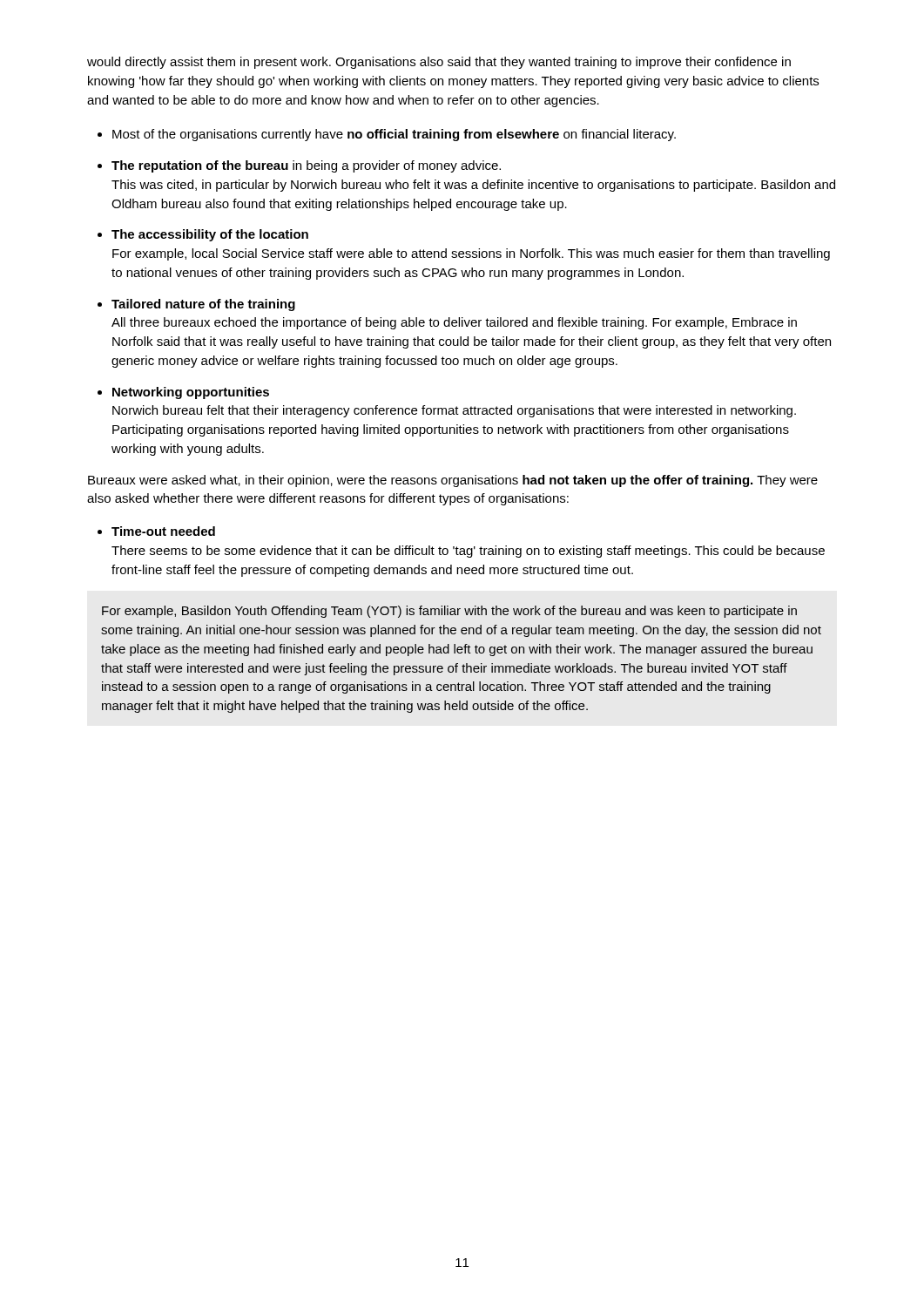Viewport: 924px width, 1307px height.
Task: Point to the block beginning "Most of the organisations currently have no official"
Action: coord(394,134)
